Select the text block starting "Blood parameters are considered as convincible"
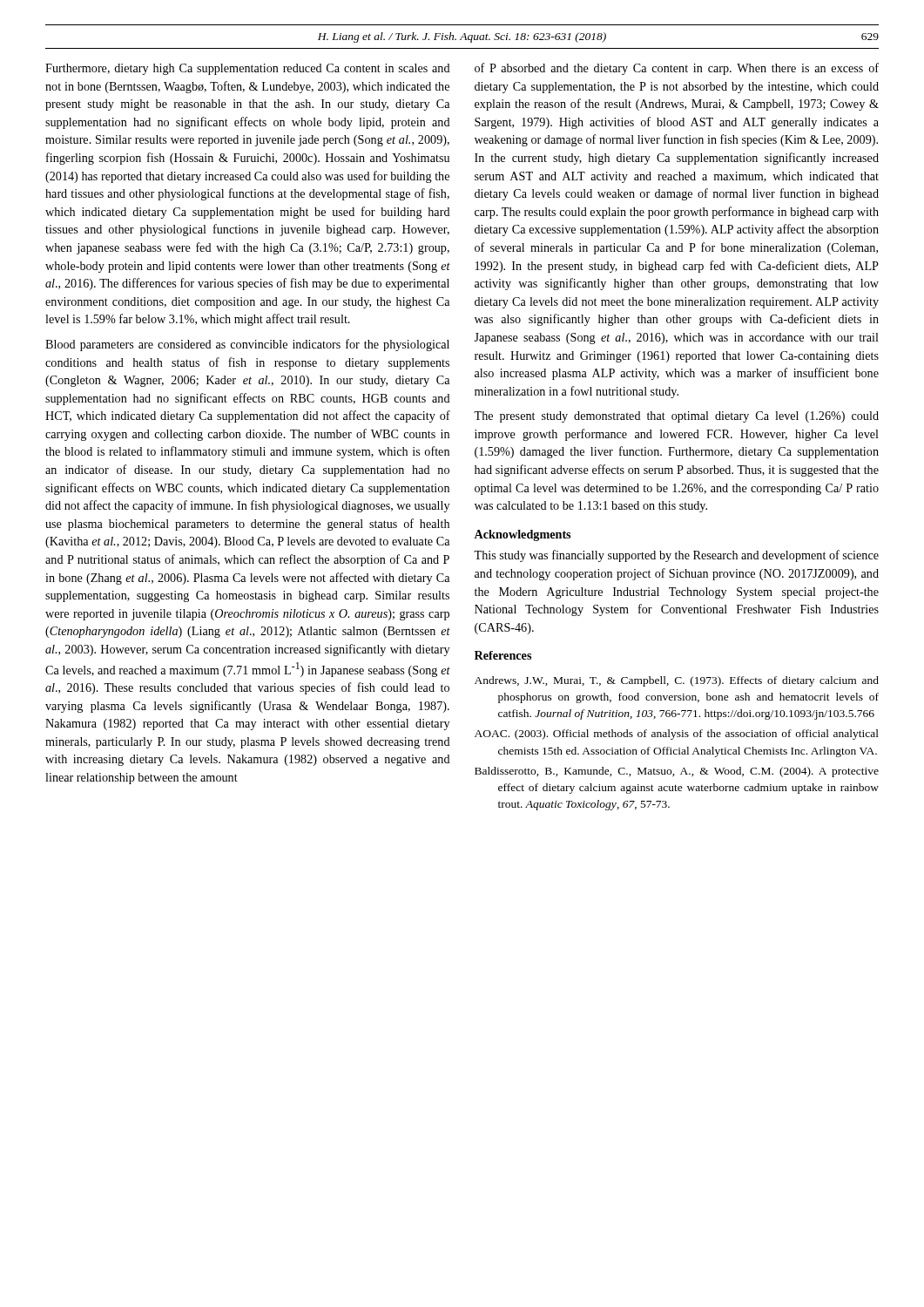 click(x=248, y=561)
